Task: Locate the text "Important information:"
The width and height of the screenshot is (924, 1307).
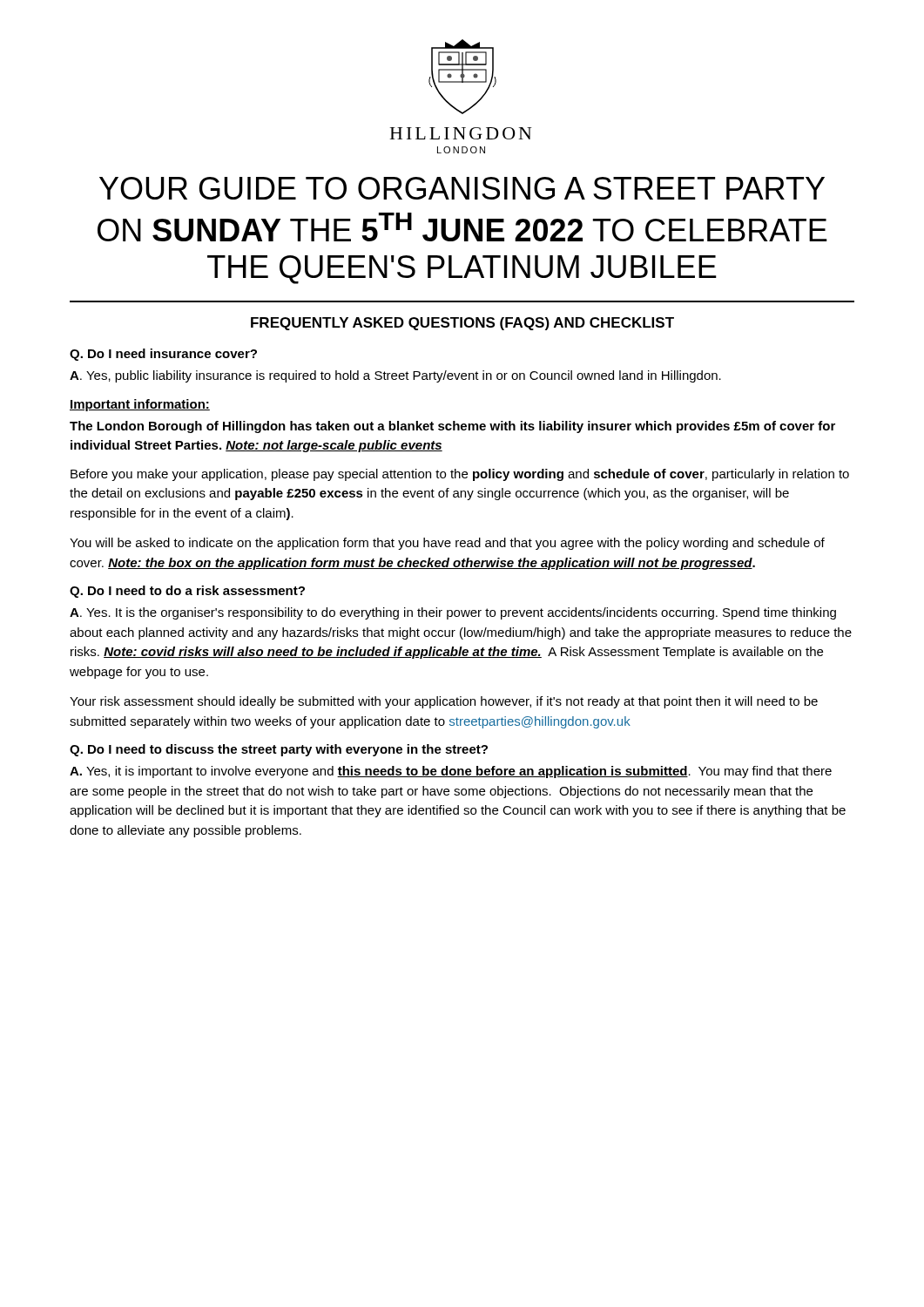Action: point(140,404)
